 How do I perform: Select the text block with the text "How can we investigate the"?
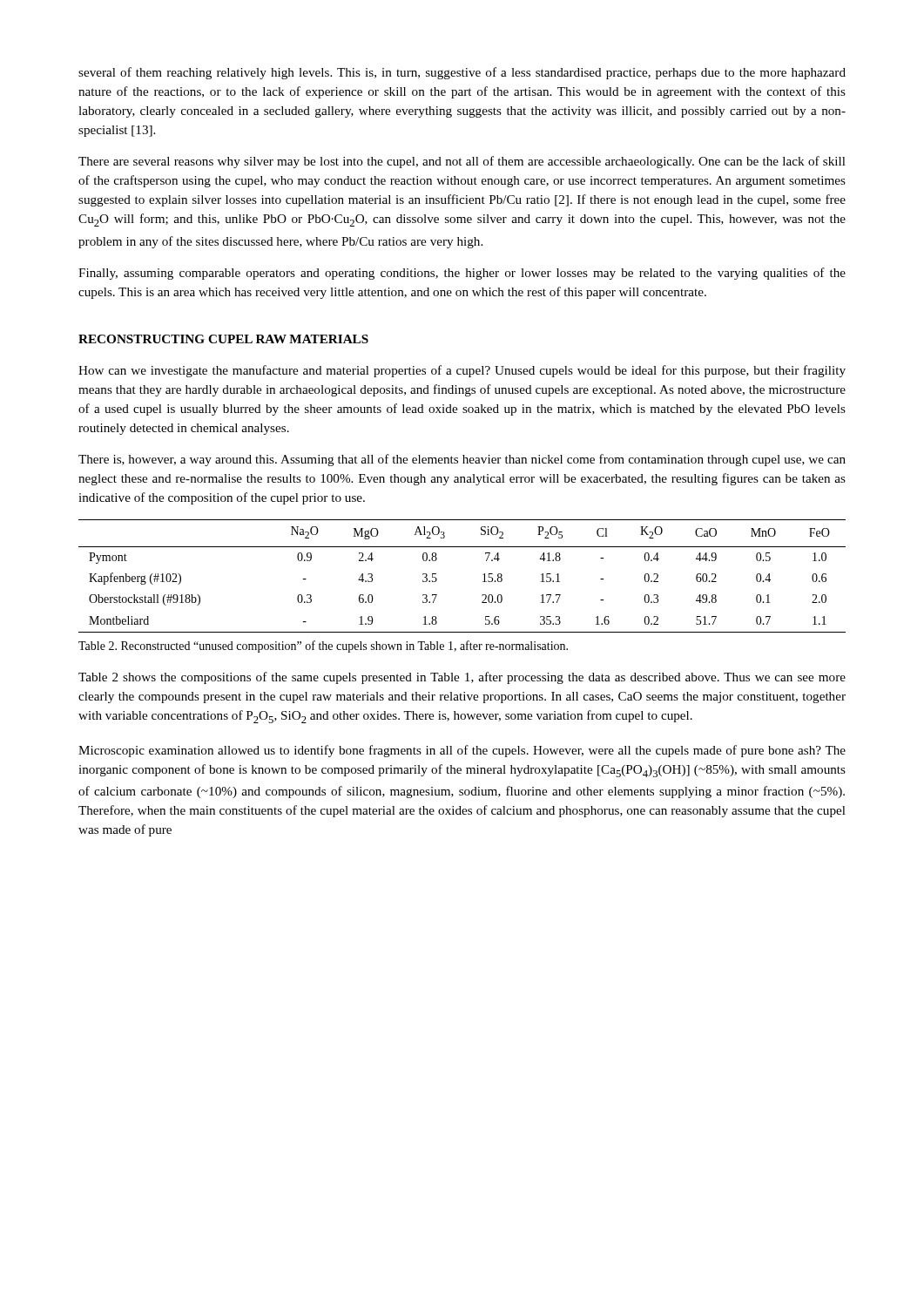pos(462,399)
